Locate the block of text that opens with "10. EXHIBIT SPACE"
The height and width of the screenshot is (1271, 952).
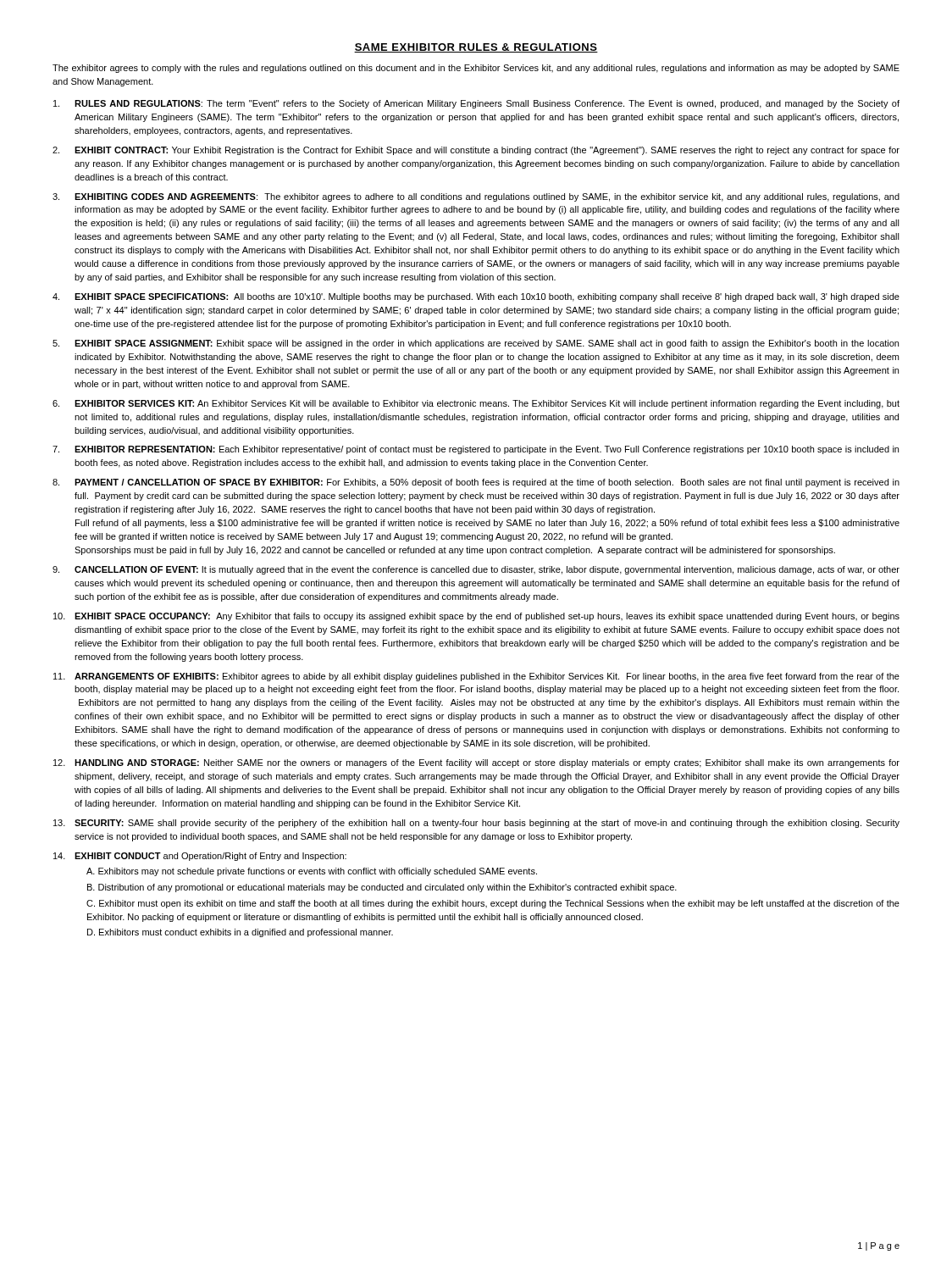pyautogui.click(x=476, y=637)
